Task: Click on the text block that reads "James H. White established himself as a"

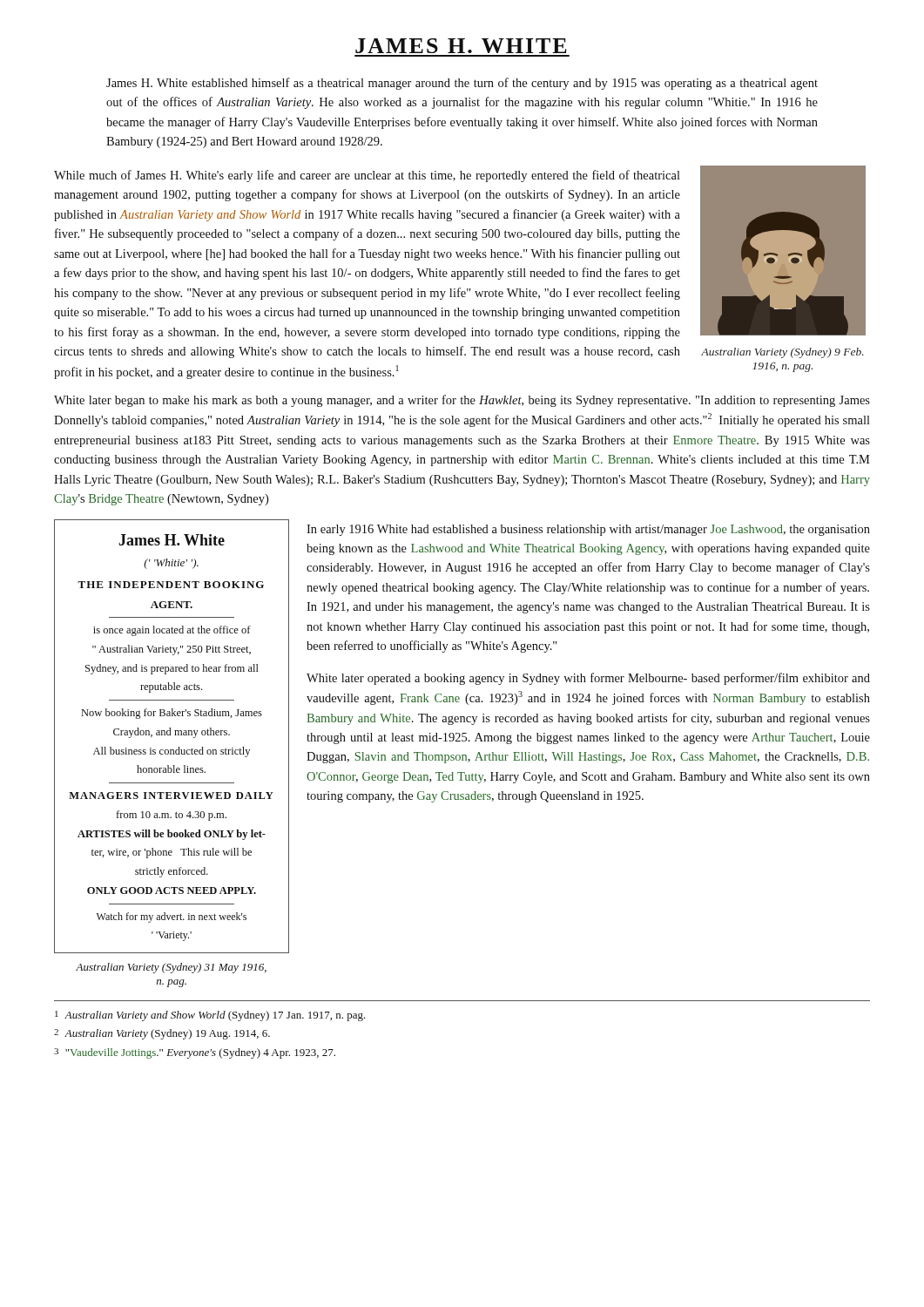Action: click(x=462, y=112)
